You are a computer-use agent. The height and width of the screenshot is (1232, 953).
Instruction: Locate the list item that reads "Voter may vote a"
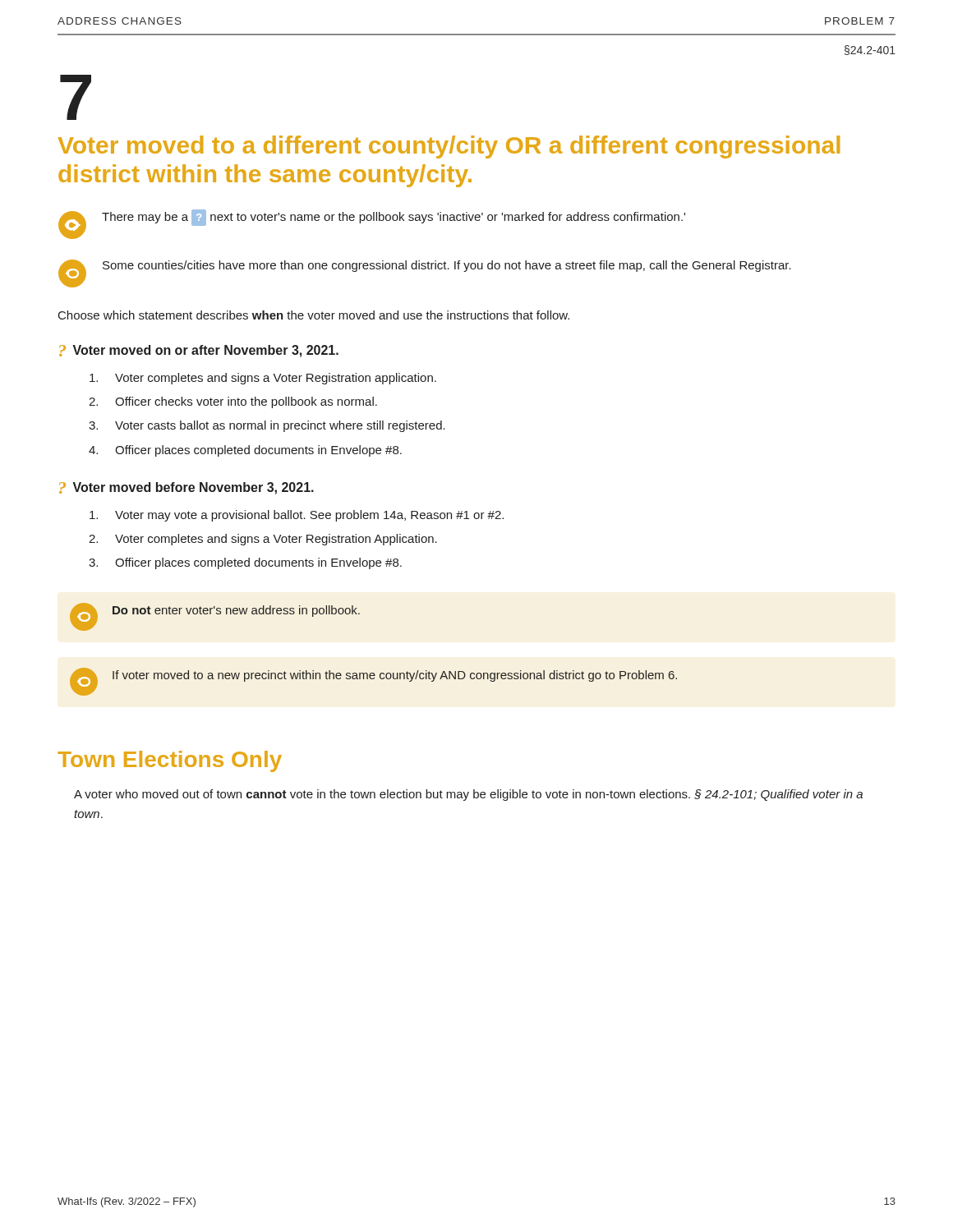pos(310,515)
